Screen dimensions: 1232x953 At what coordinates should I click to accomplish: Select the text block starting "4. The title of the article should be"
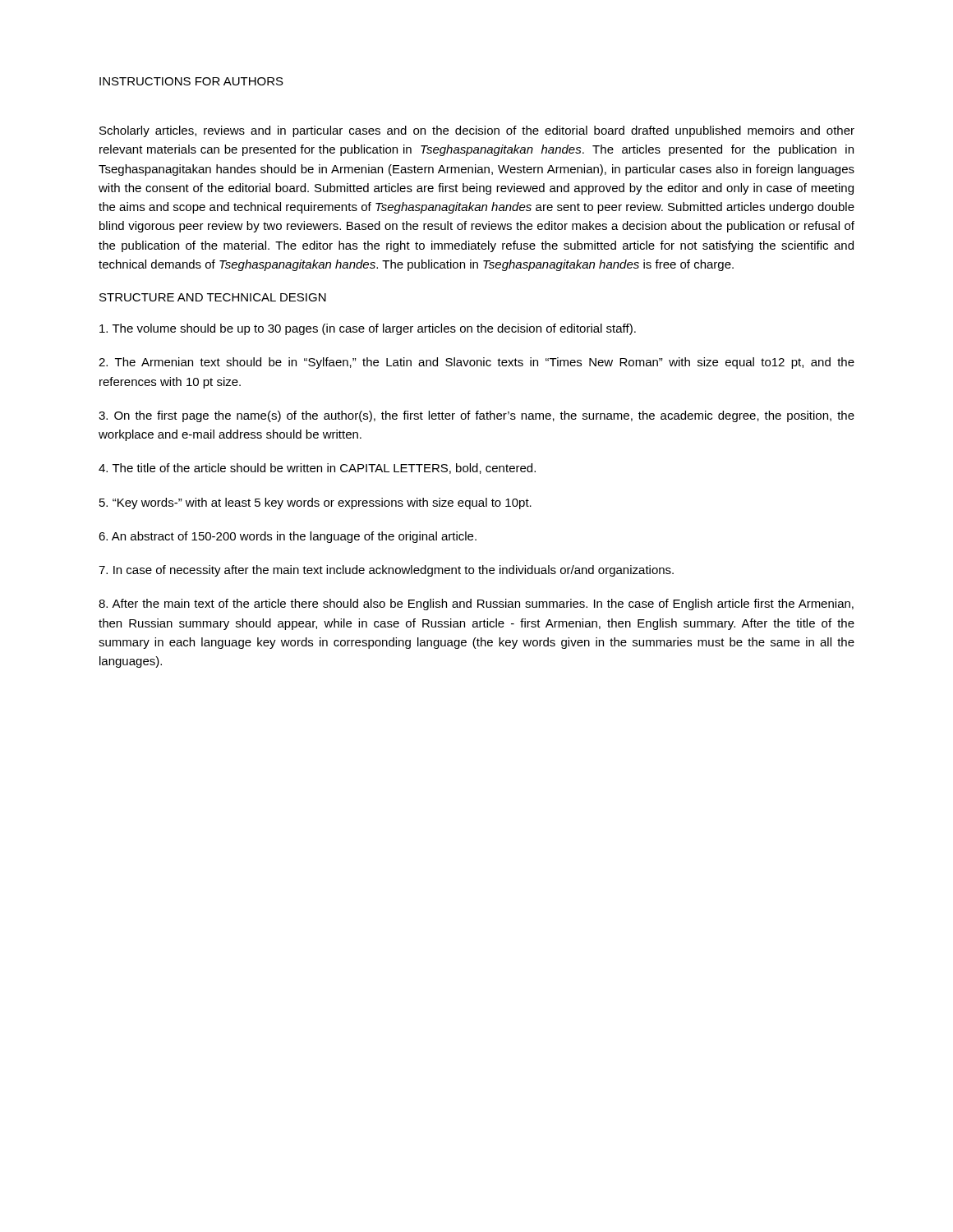pyautogui.click(x=318, y=468)
